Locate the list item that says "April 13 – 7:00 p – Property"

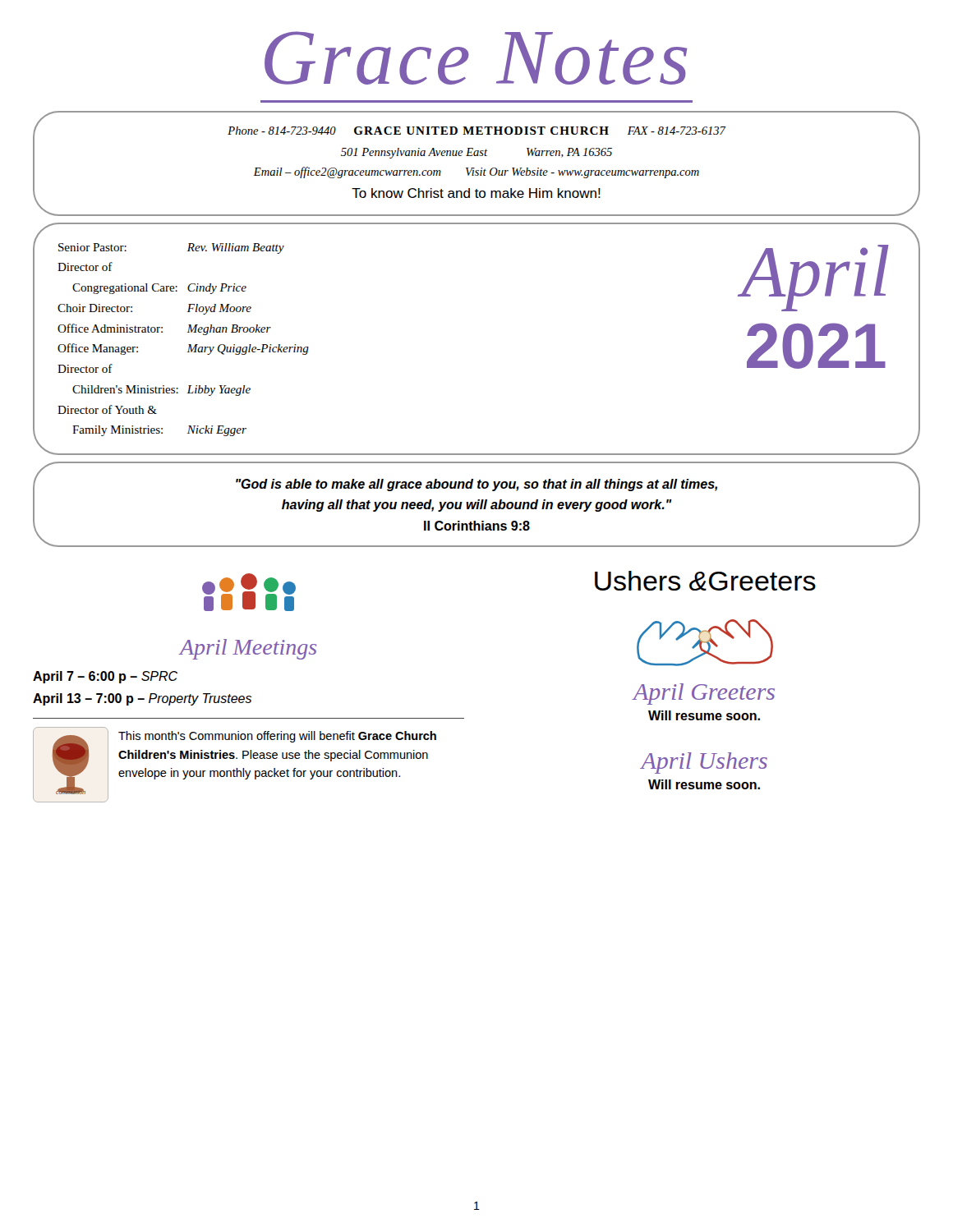pos(142,698)
